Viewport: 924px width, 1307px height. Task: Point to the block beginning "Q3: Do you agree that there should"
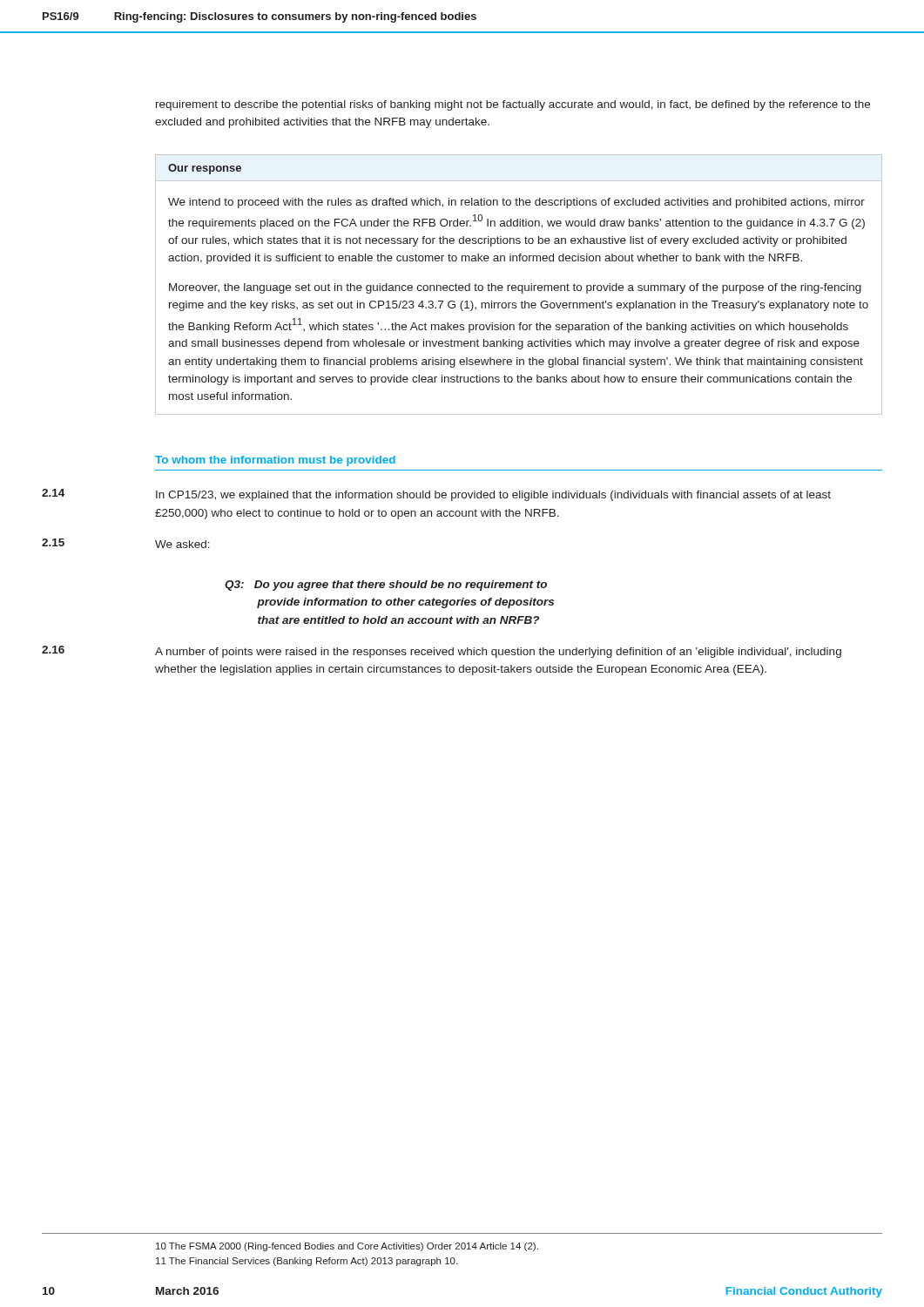[x=553, y=602]
